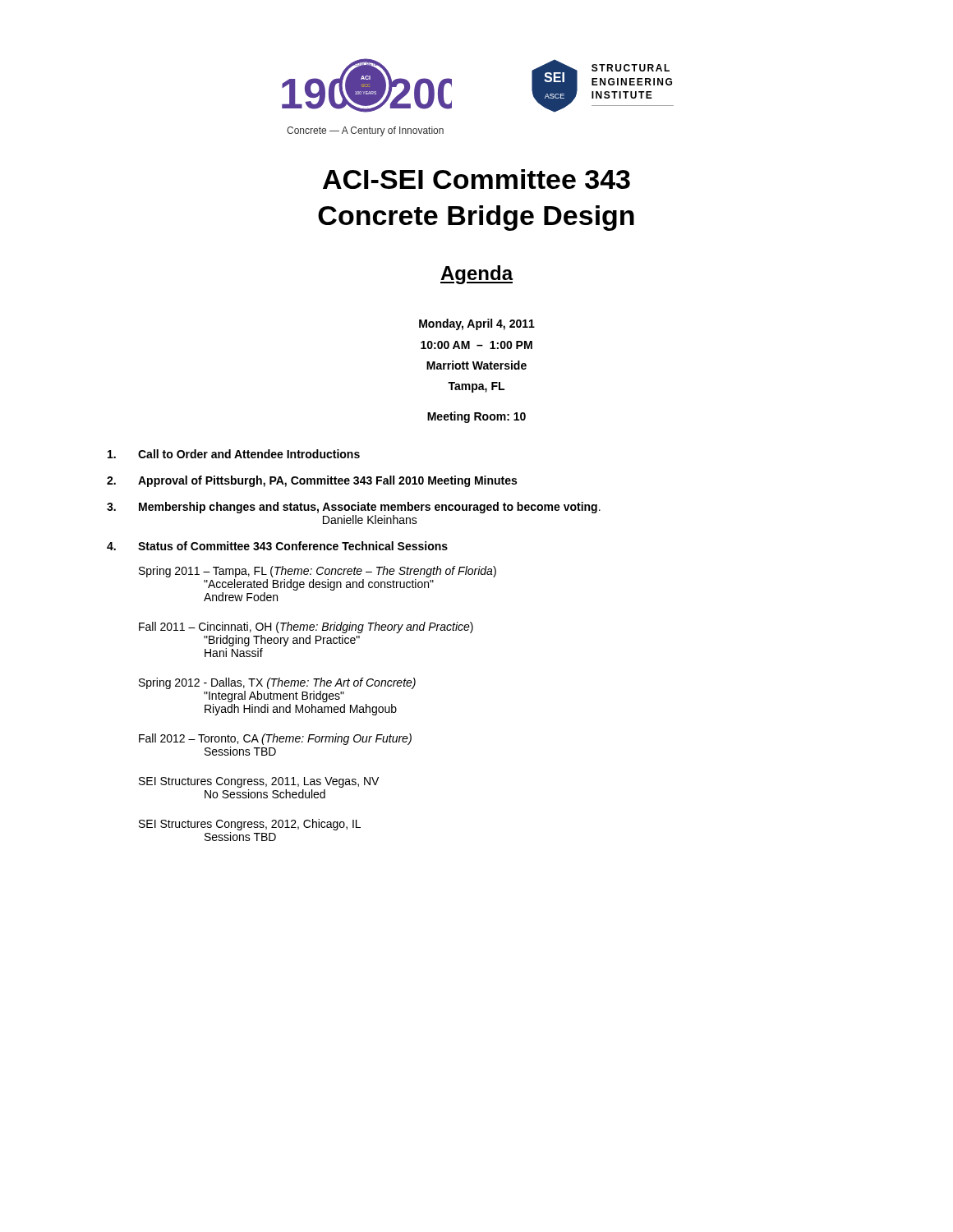Click on the list item with the text "Call to Order"
This screenshot has height=1232, width=953.
(233, 454)
